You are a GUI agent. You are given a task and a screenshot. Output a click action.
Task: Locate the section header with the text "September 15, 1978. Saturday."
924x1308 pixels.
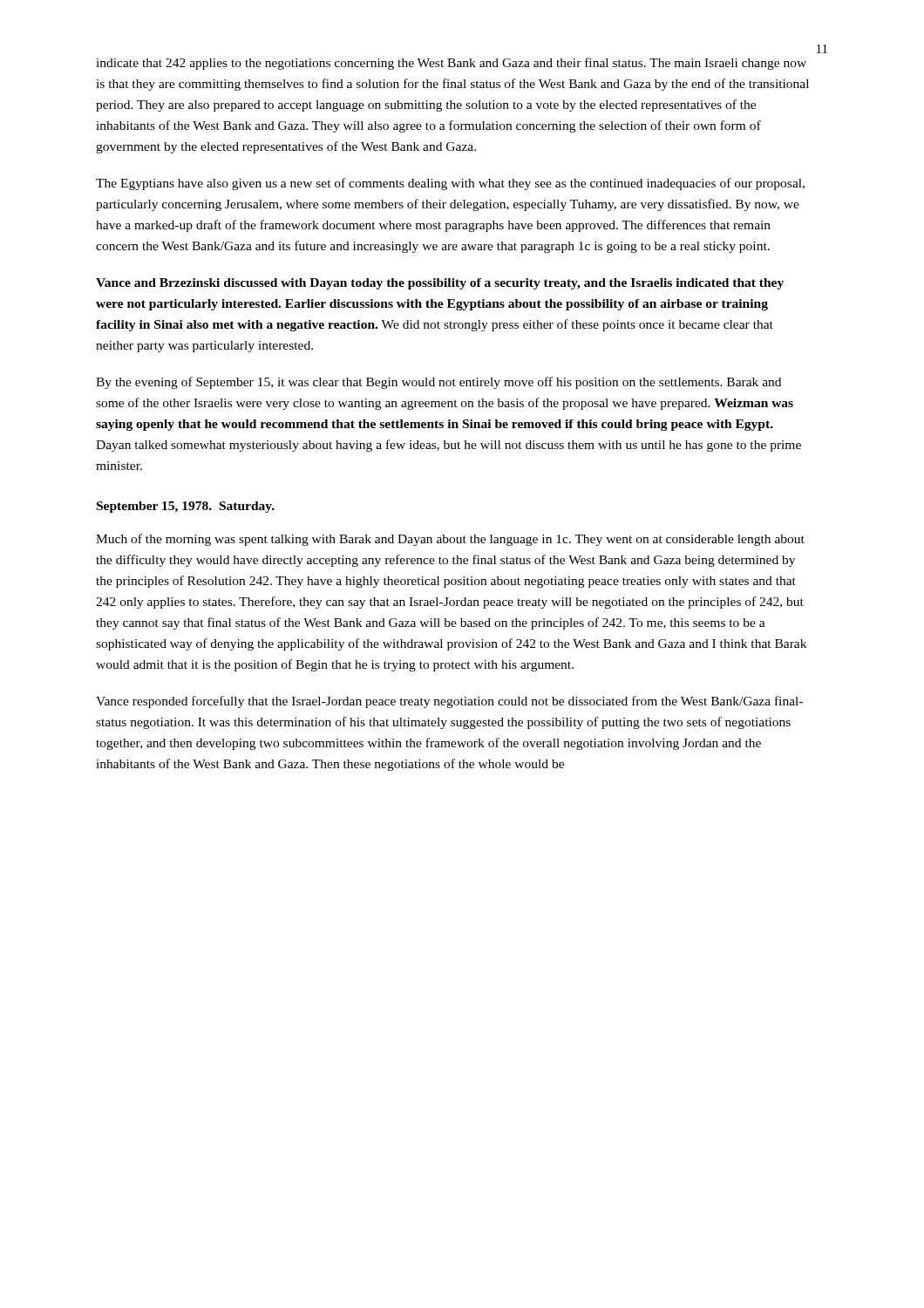click(x=185, y=506)
